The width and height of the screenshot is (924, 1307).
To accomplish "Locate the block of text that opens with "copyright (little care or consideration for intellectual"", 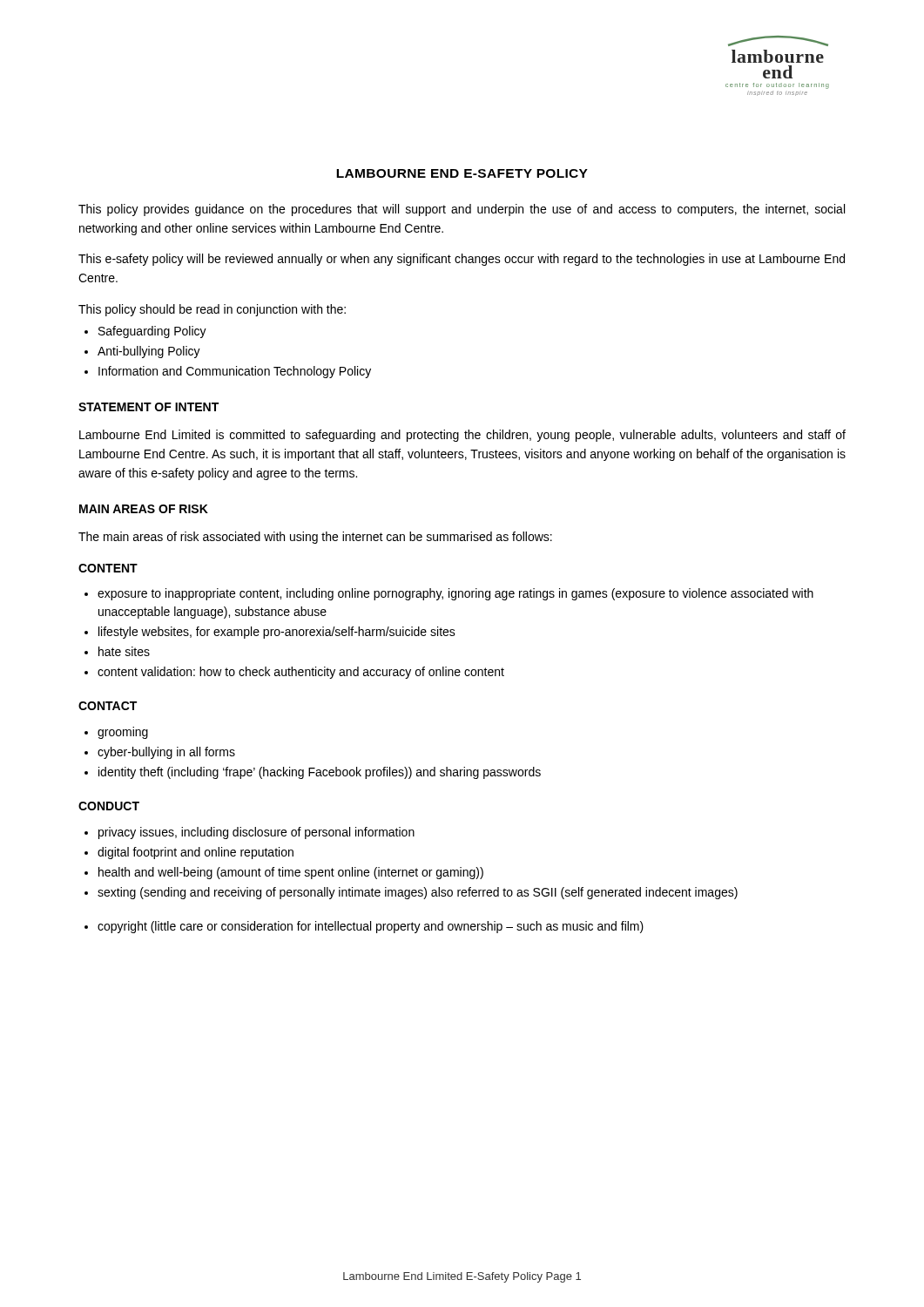I will (462, 926).
